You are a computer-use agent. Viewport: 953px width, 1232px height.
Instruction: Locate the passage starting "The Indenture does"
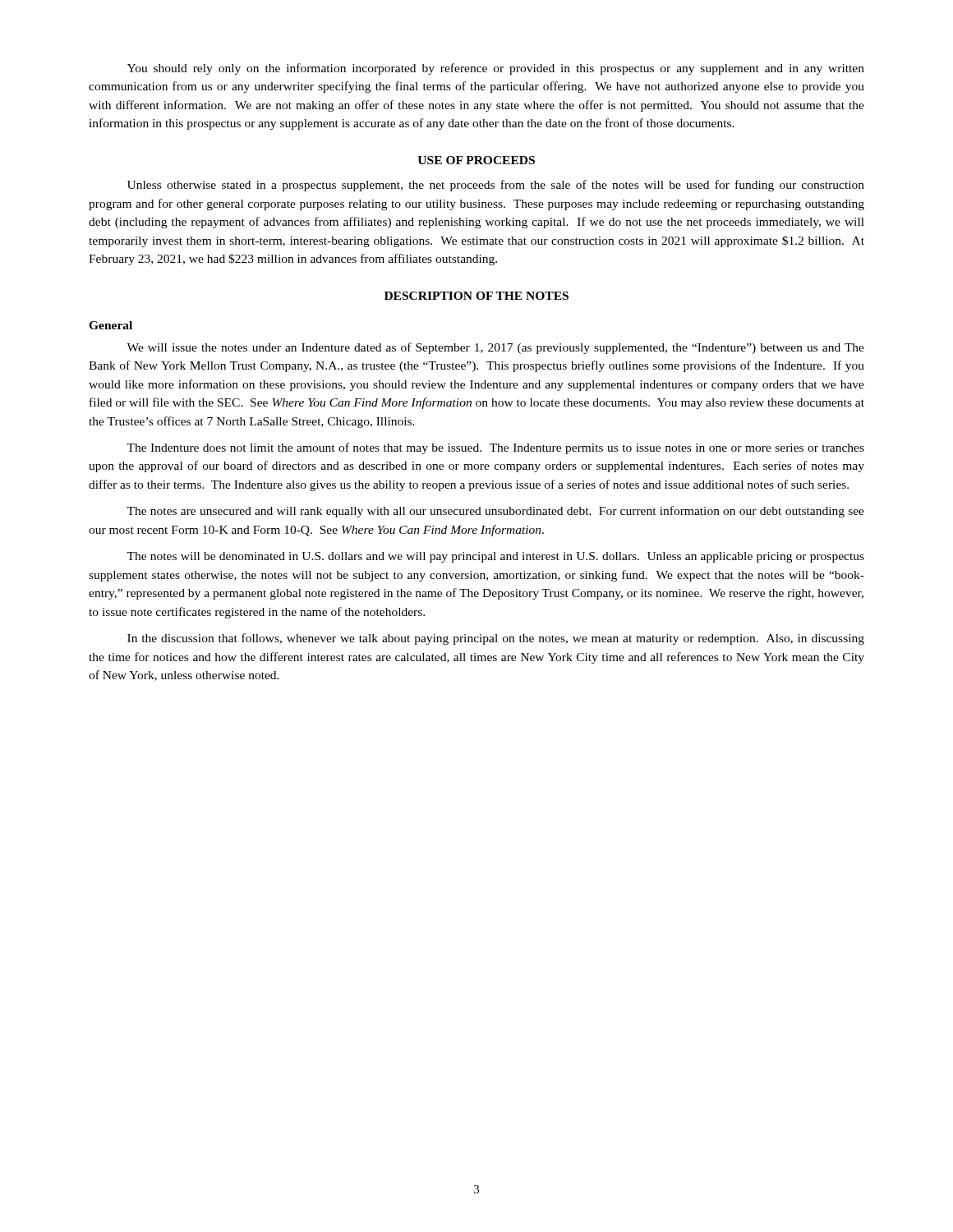pyautogui.click(x=476, y=466)
